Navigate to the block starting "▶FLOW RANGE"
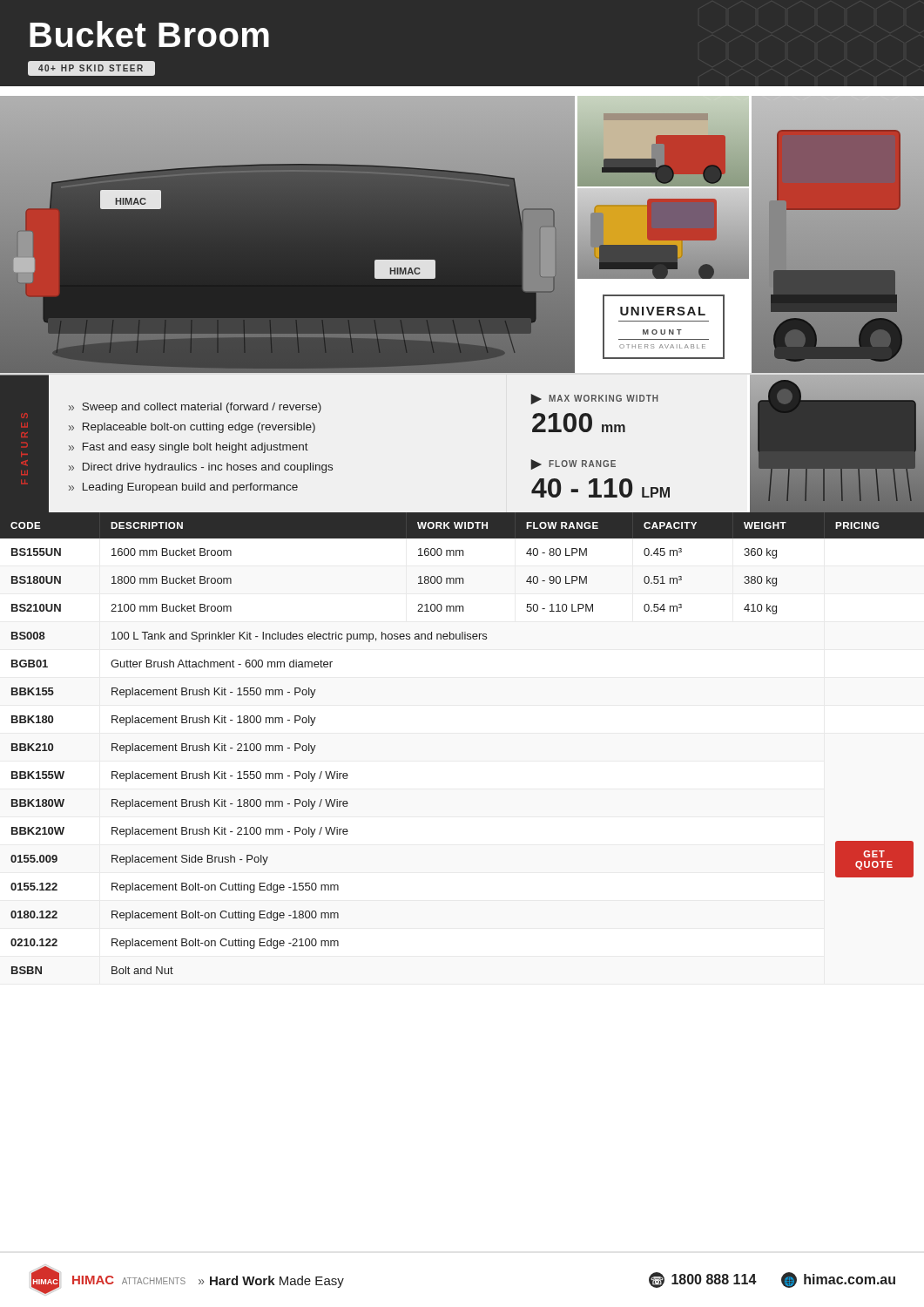 click(574, 464)
